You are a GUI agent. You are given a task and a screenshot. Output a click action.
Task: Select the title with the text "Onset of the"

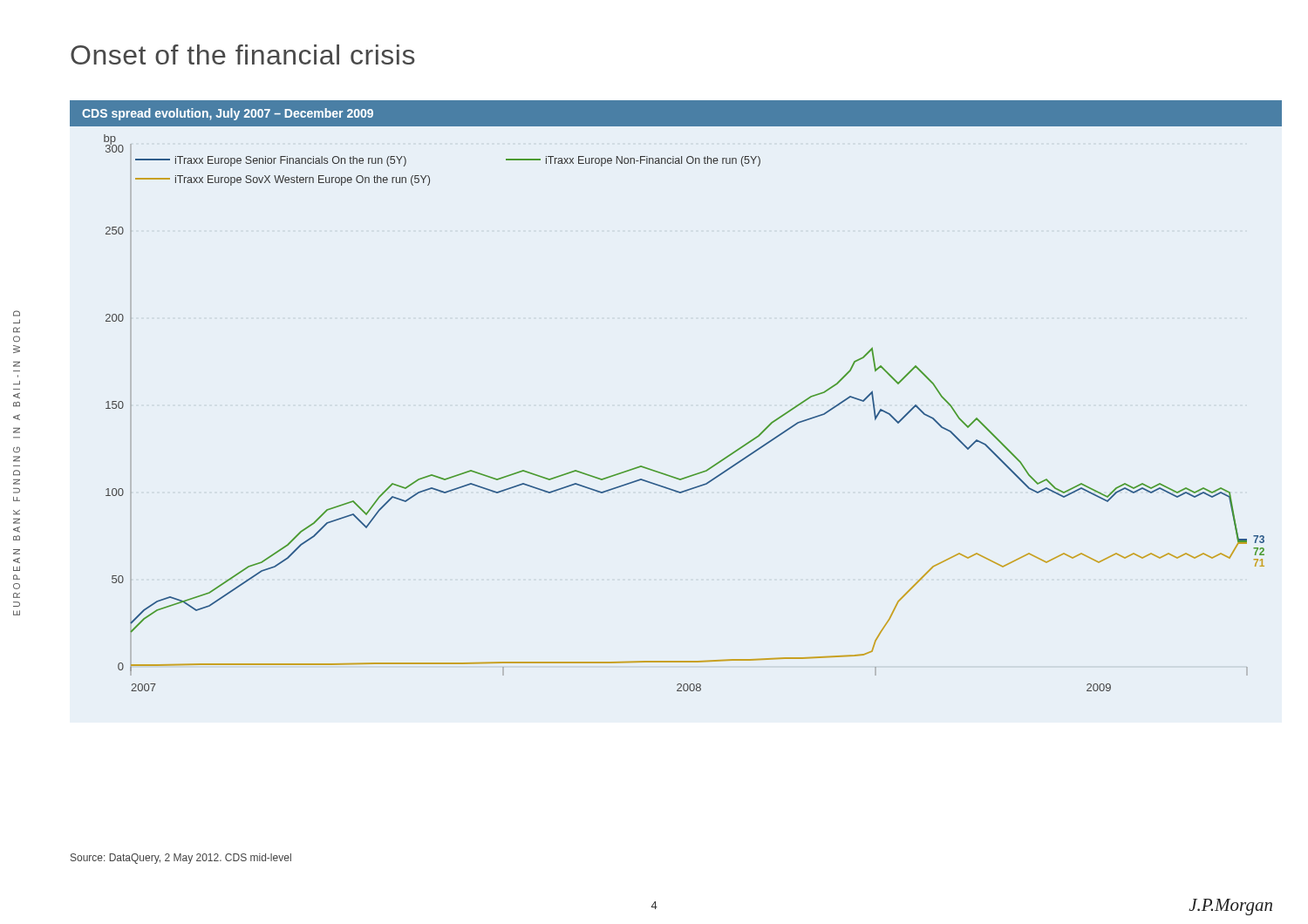[243, 55]
